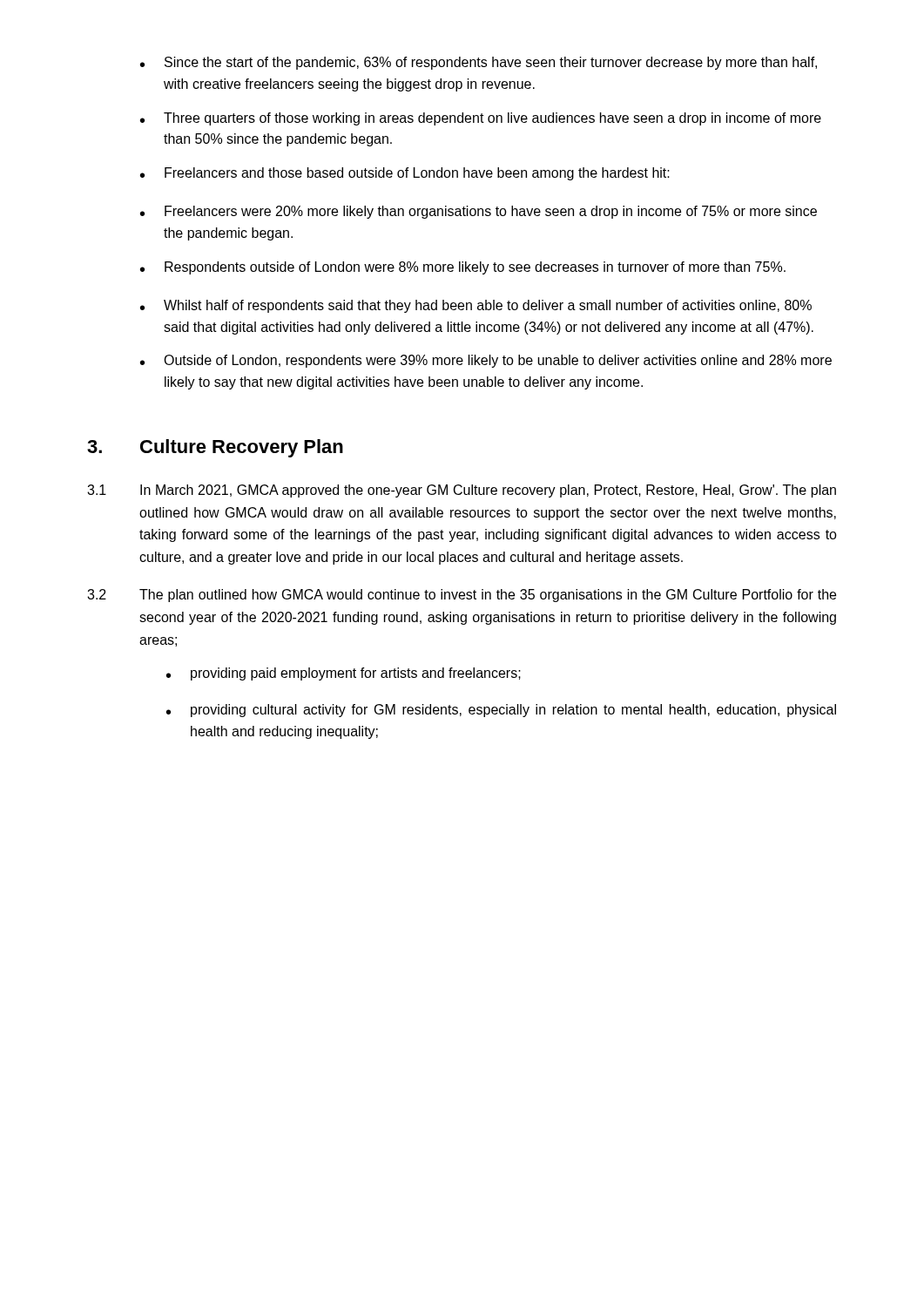Where is the passage that starts "• Whilst half of respondents said"?

(462, 317)
